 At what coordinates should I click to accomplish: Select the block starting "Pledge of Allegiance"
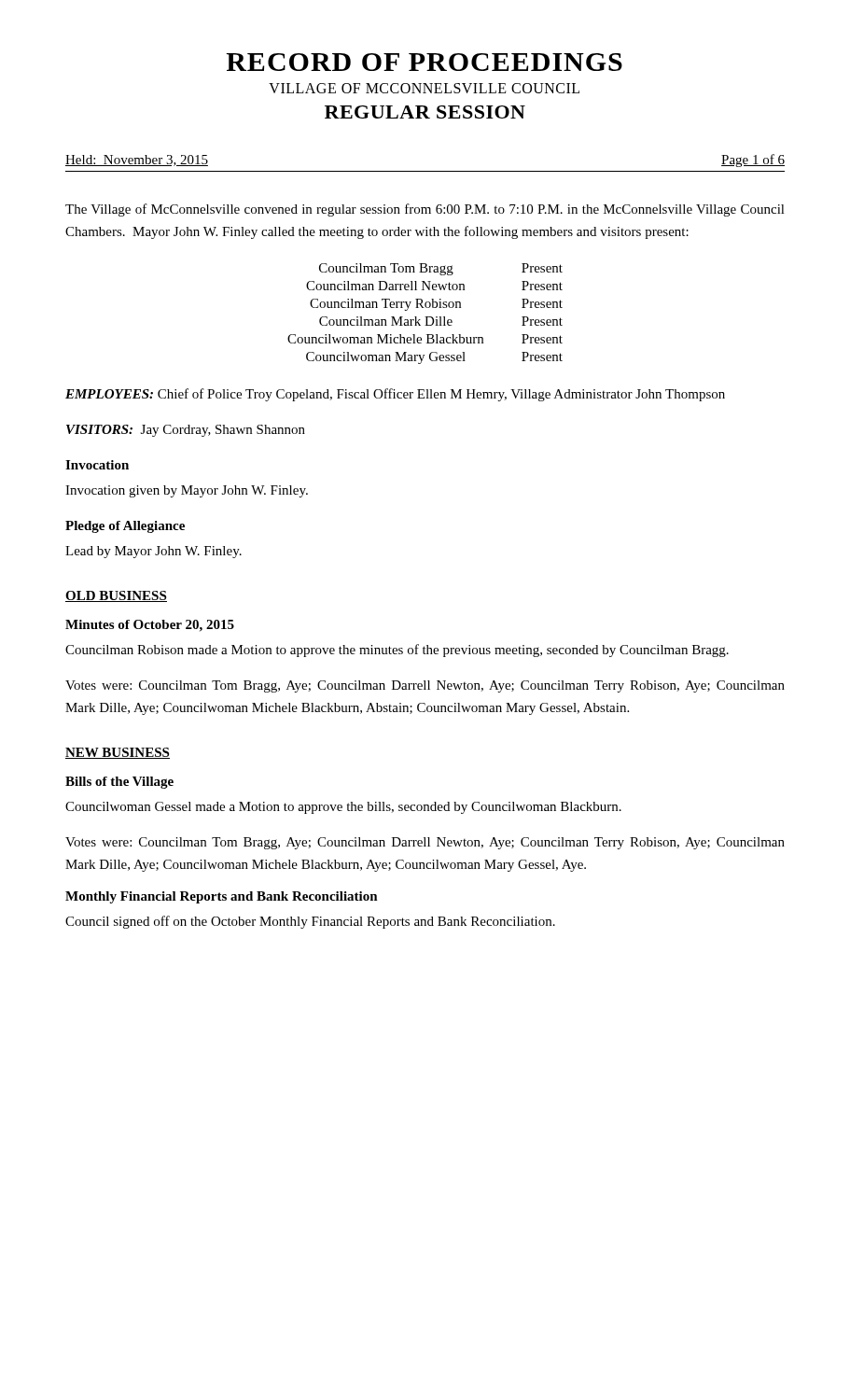pyautogui.click(x=125, y=525)
